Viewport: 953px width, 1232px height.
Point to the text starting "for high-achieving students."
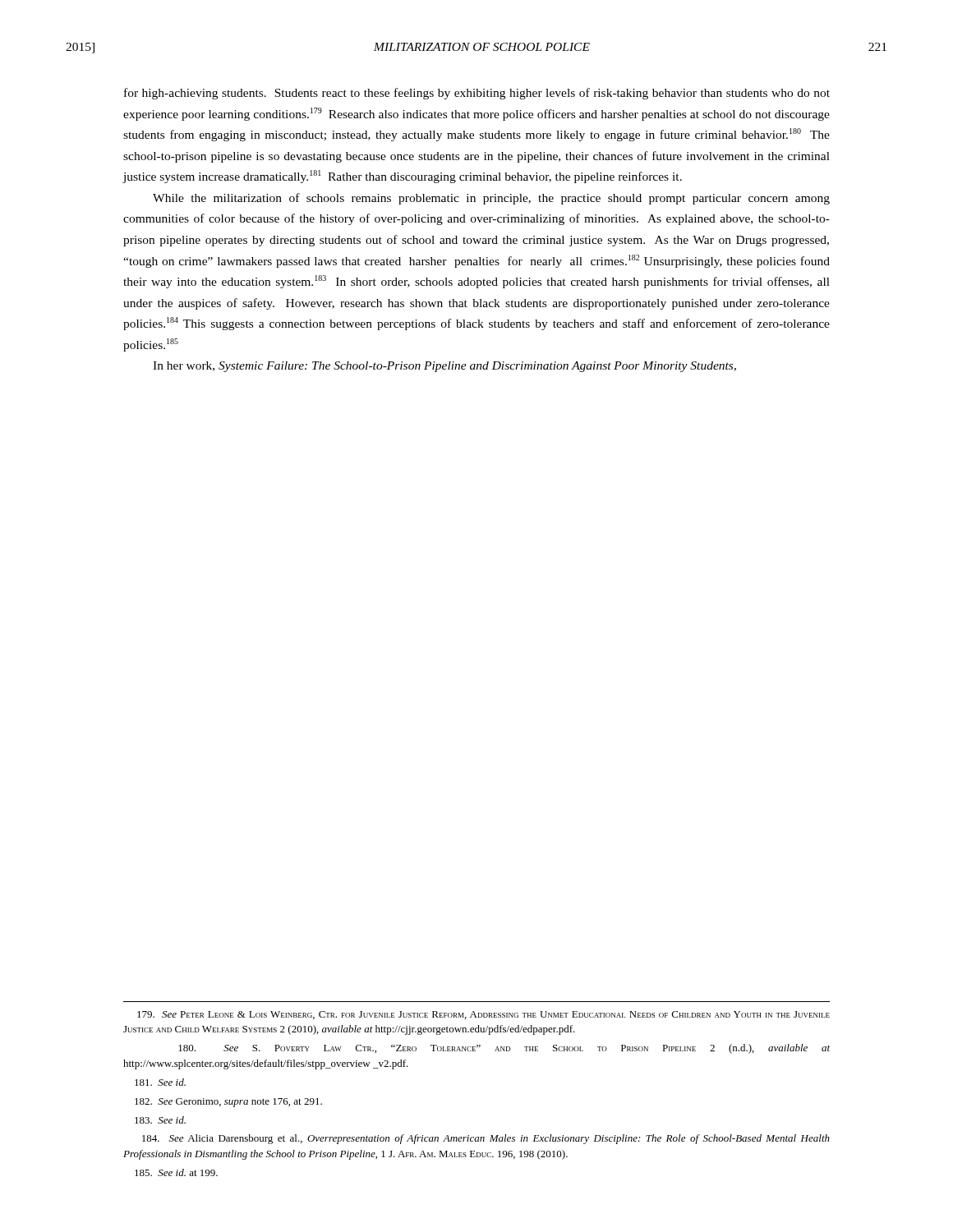point(476,135)
